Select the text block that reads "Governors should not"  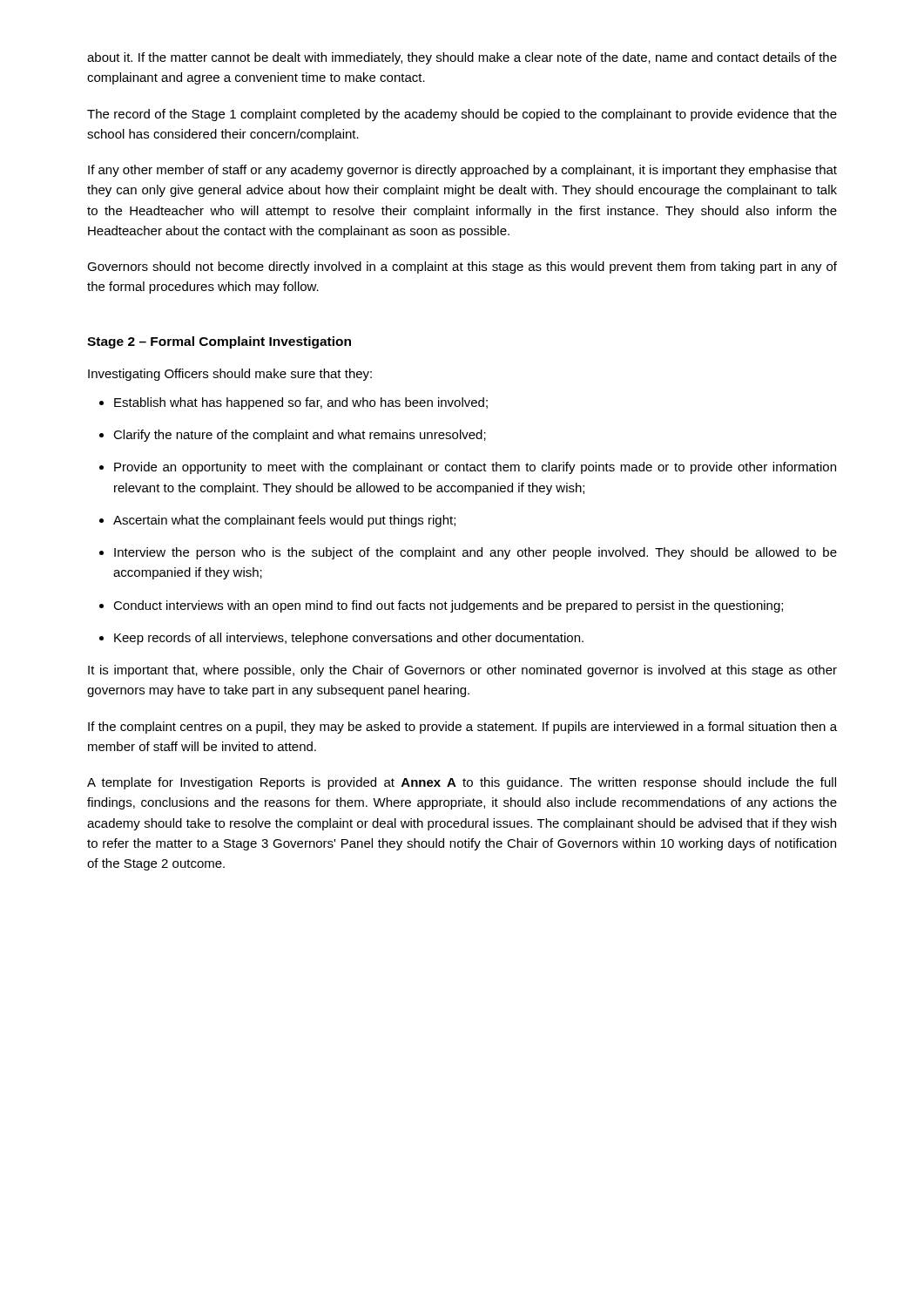point(462,276)
